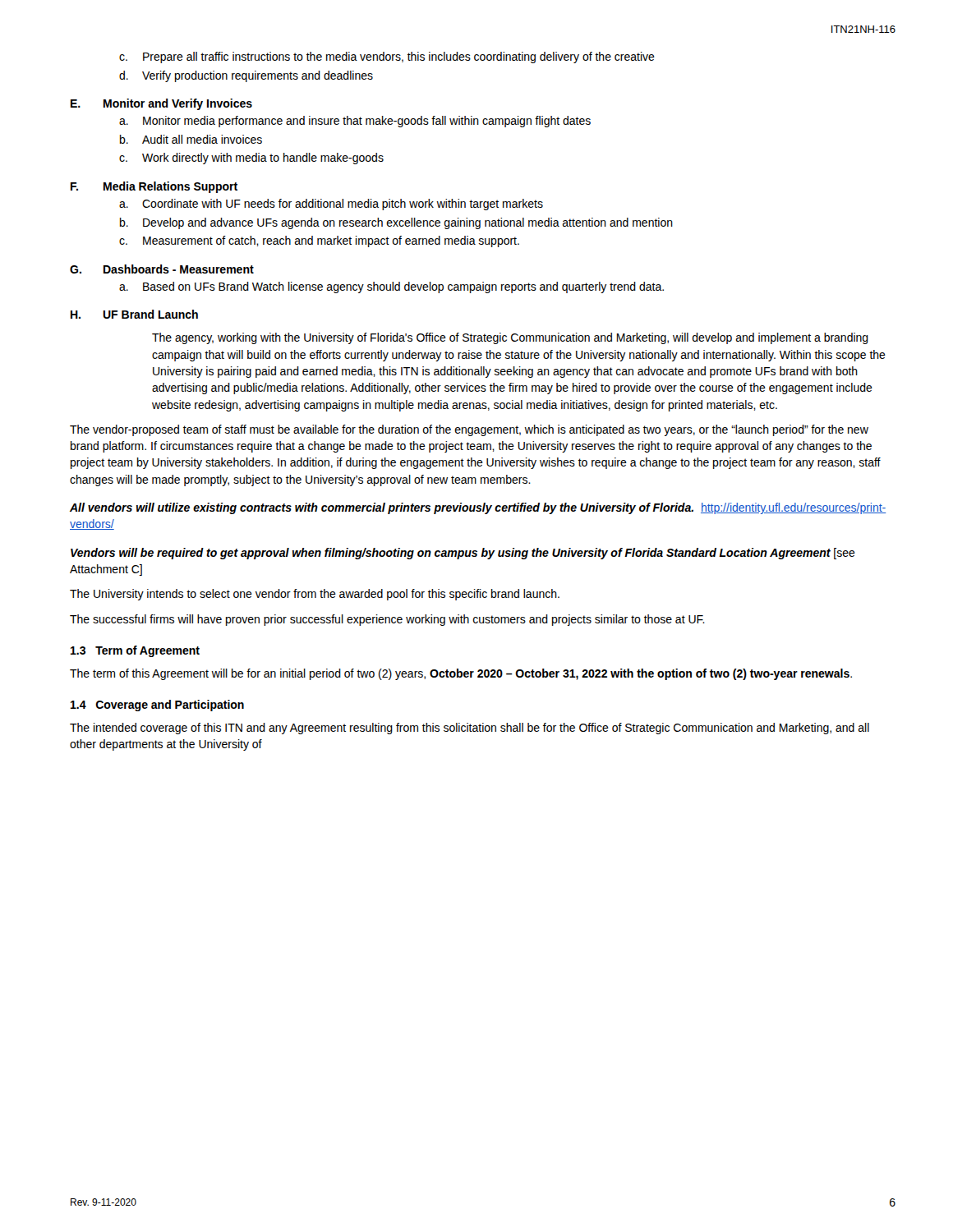Find the block starting "b. Audit all media invoices"
Image resolution: width=953 pixels, height=1232 pixels.
tap(191, 139)
